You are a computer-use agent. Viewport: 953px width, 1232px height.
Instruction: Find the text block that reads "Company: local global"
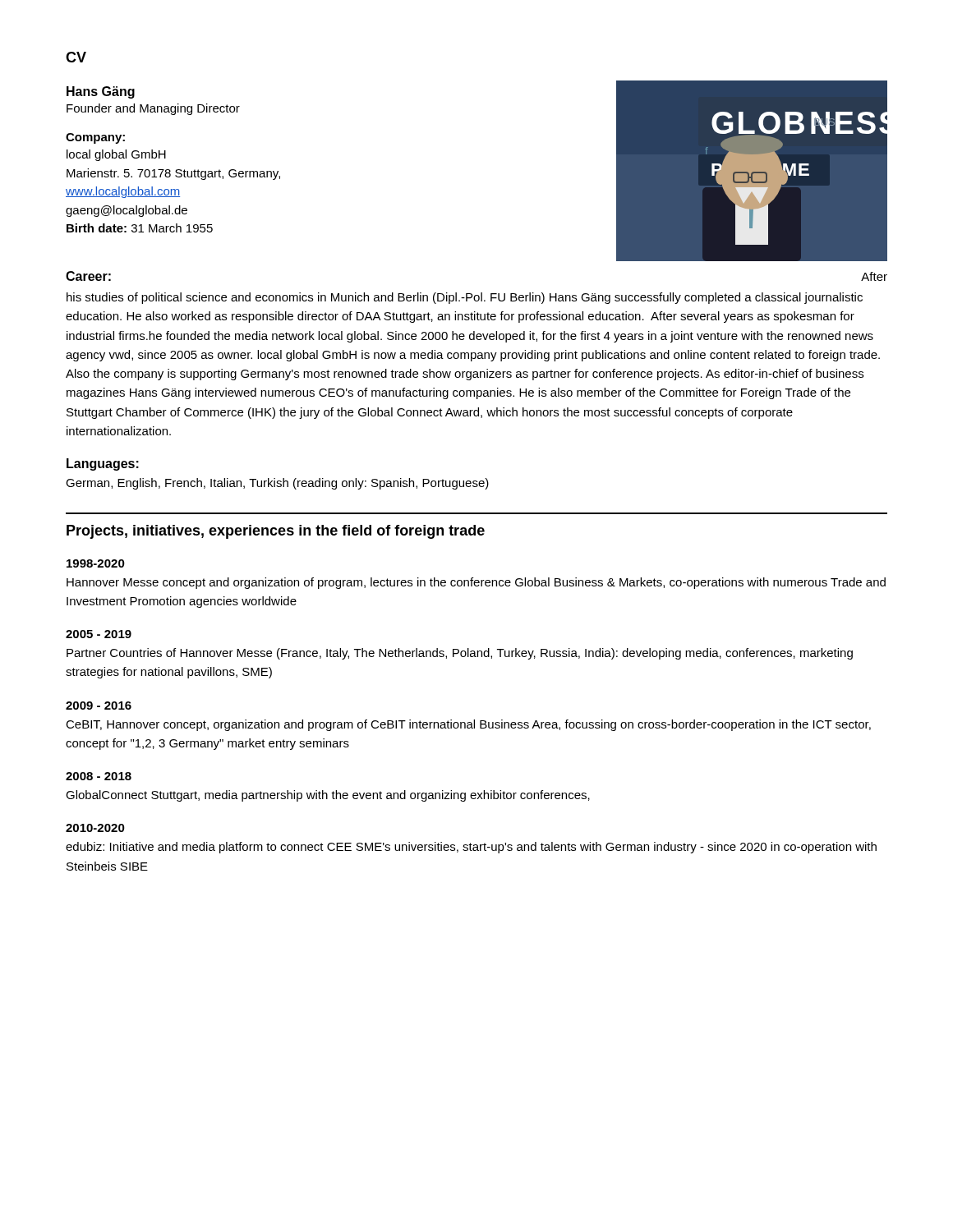click(95, 138)
